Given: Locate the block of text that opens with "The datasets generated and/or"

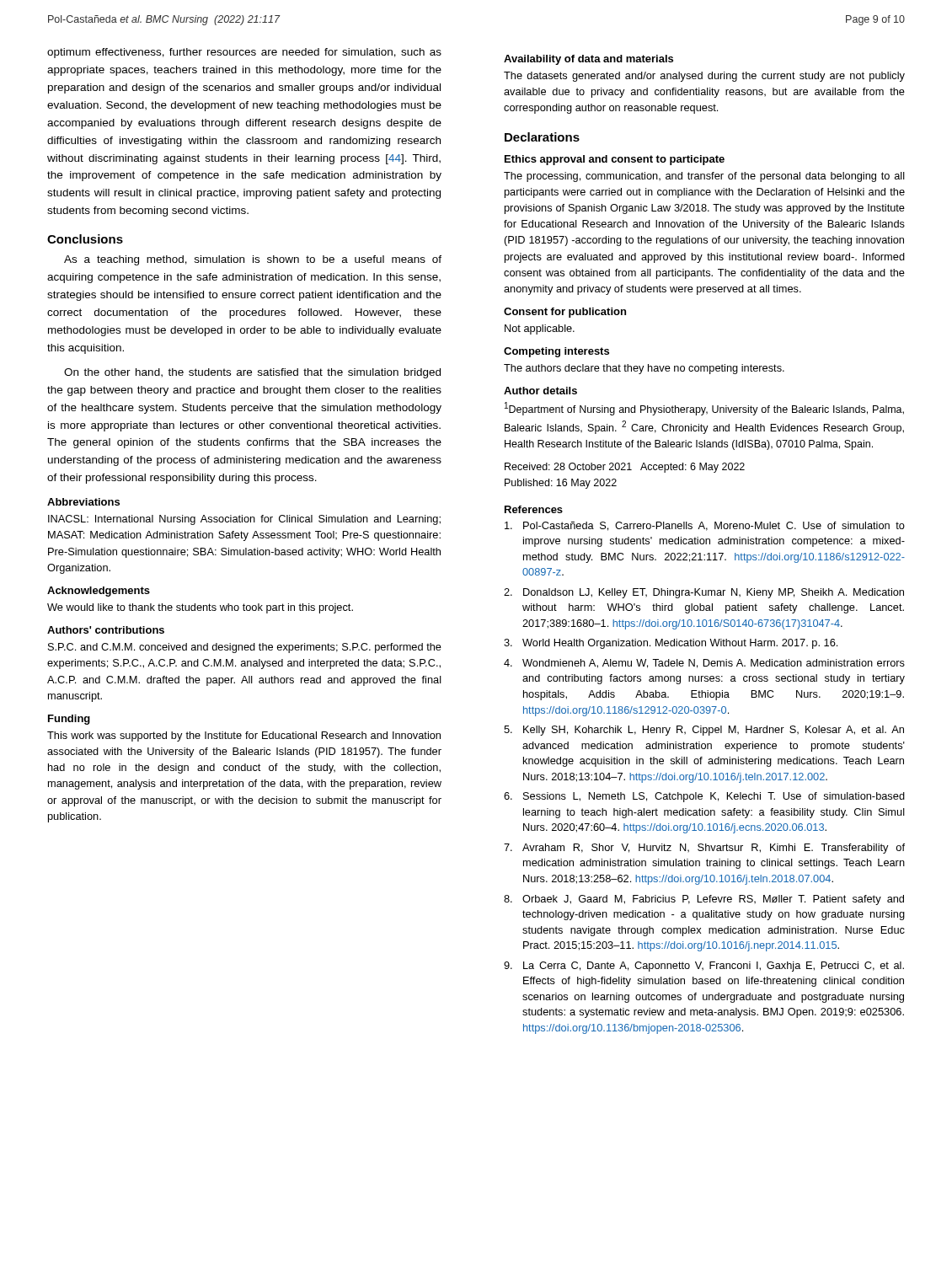Looking at the screenshot, I should 704,92.
